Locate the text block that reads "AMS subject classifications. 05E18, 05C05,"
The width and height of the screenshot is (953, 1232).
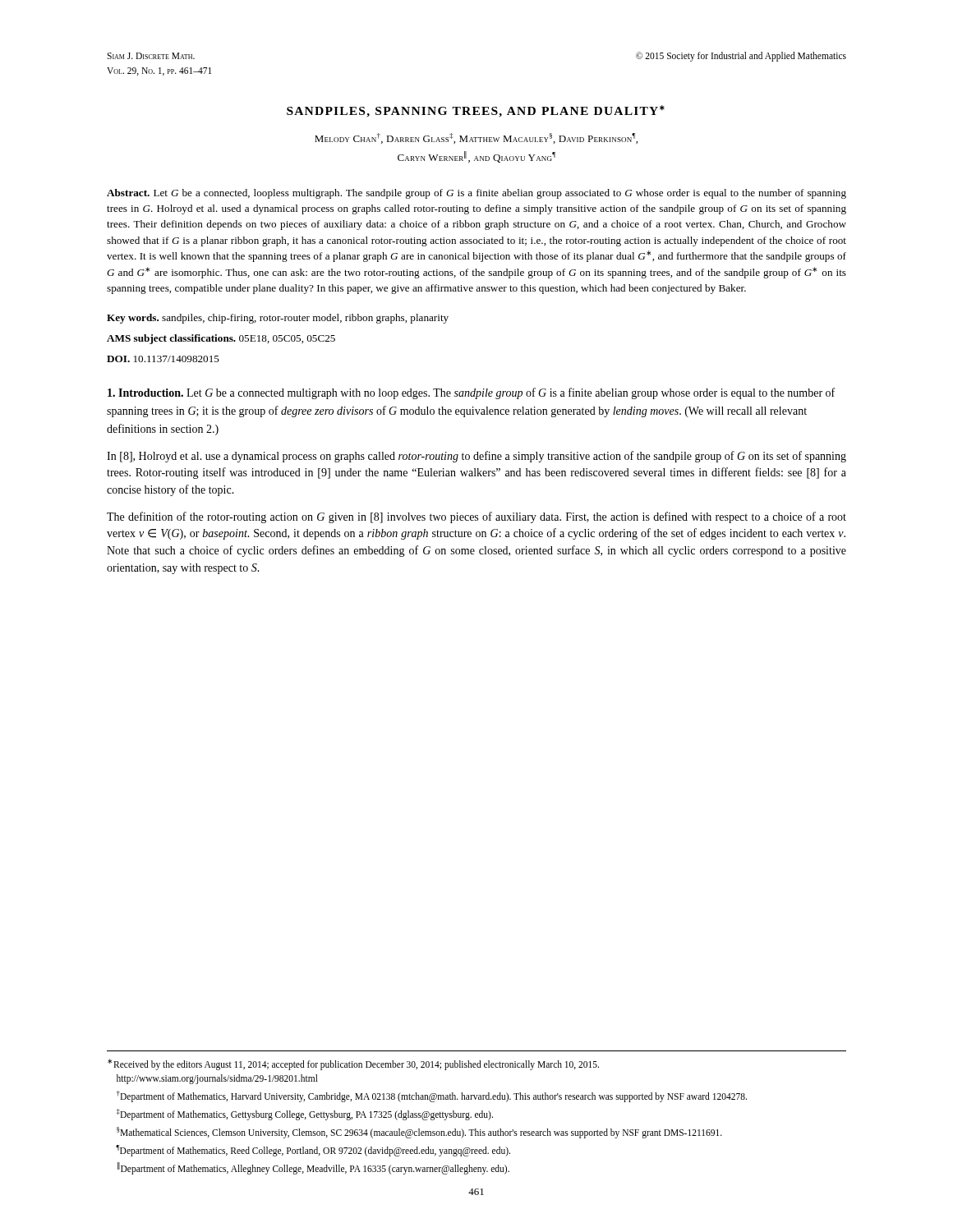(221, 338)
